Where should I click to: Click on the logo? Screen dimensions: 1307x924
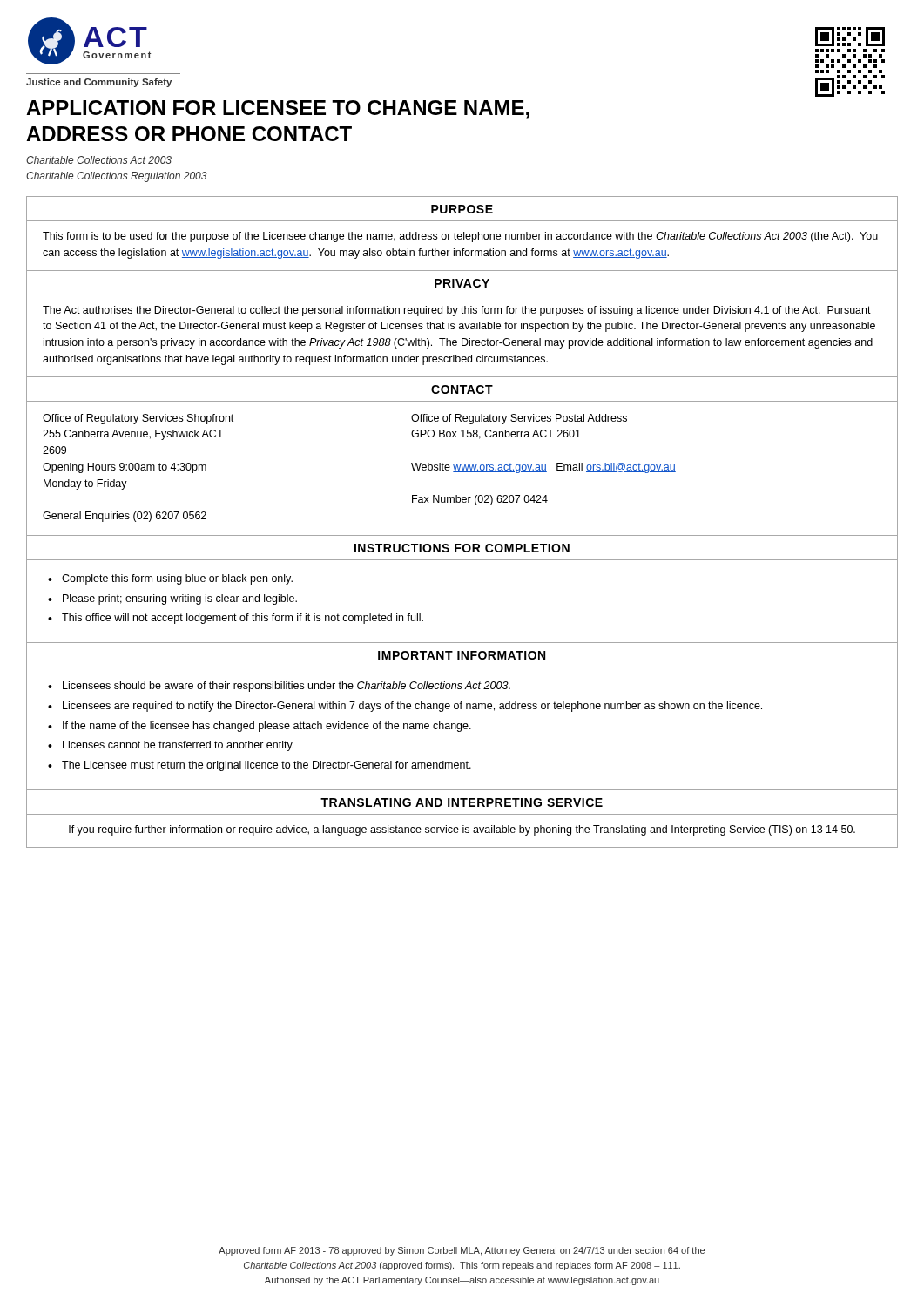89,41
